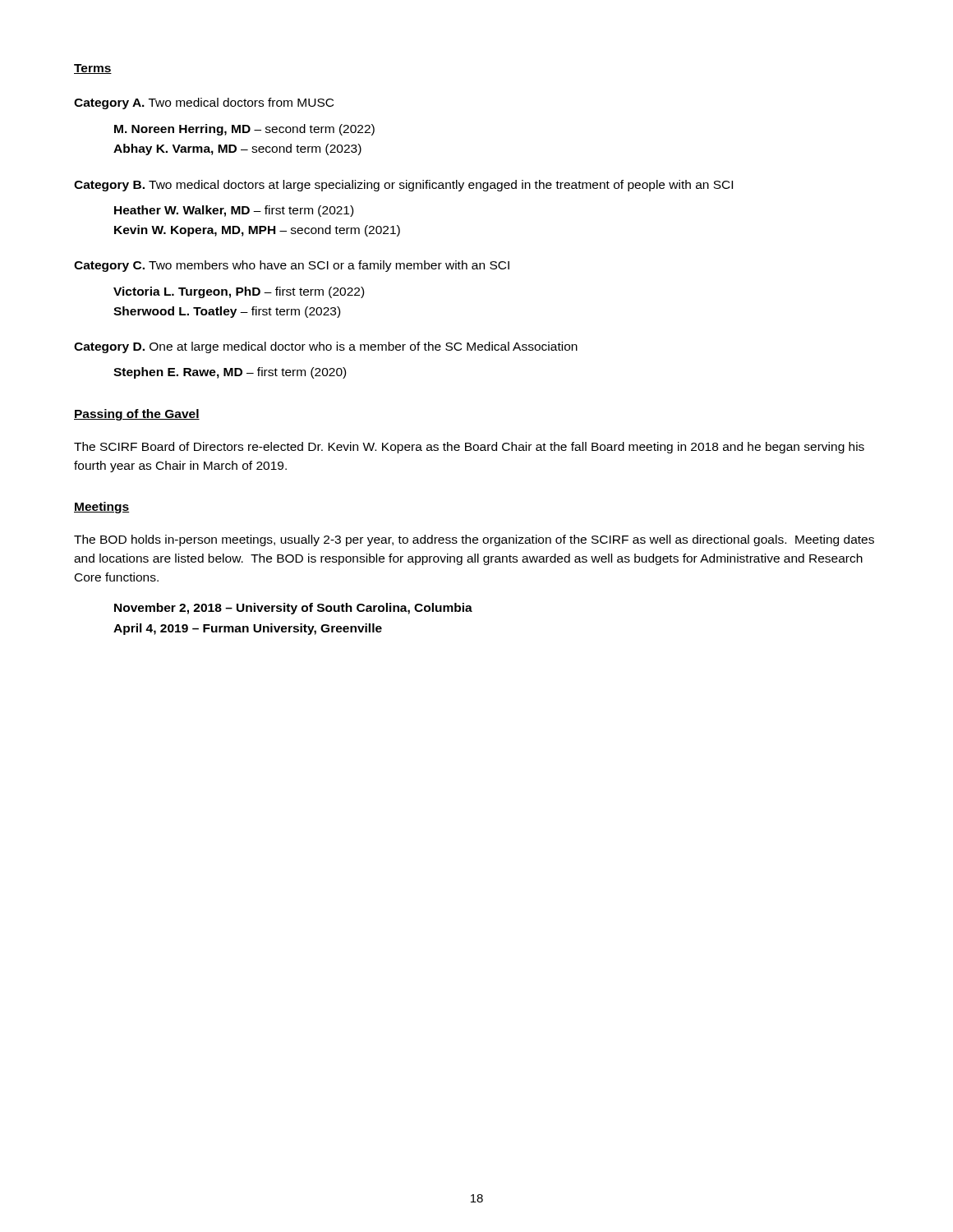Image resolution: width=953 pixels, height=1232 pixels.
Task: Point to the block beginning "Stephen E. Rawe, MD"
Action: pos(230,372)
